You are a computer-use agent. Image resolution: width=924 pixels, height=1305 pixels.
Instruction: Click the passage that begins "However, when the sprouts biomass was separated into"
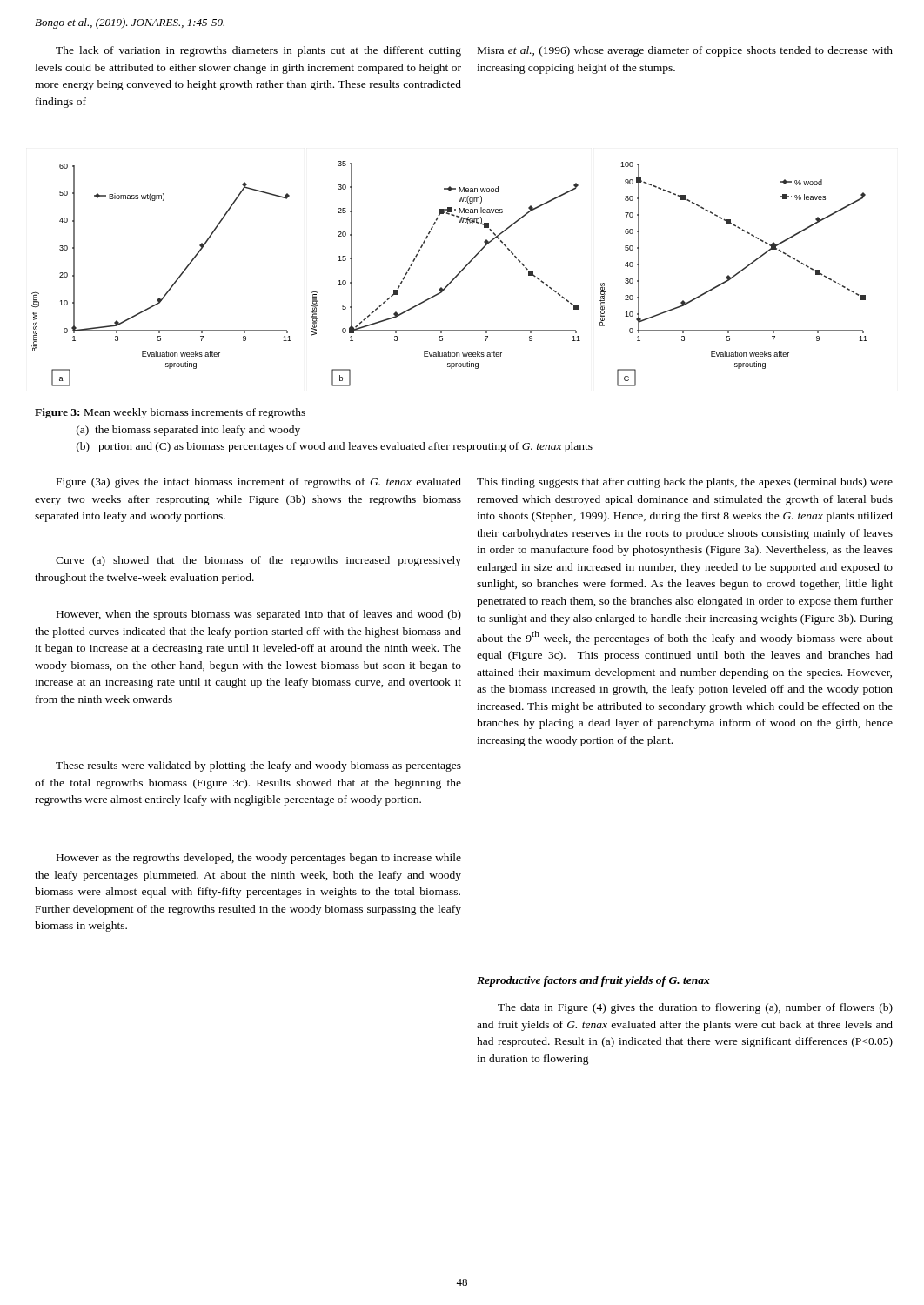[248, 656]
